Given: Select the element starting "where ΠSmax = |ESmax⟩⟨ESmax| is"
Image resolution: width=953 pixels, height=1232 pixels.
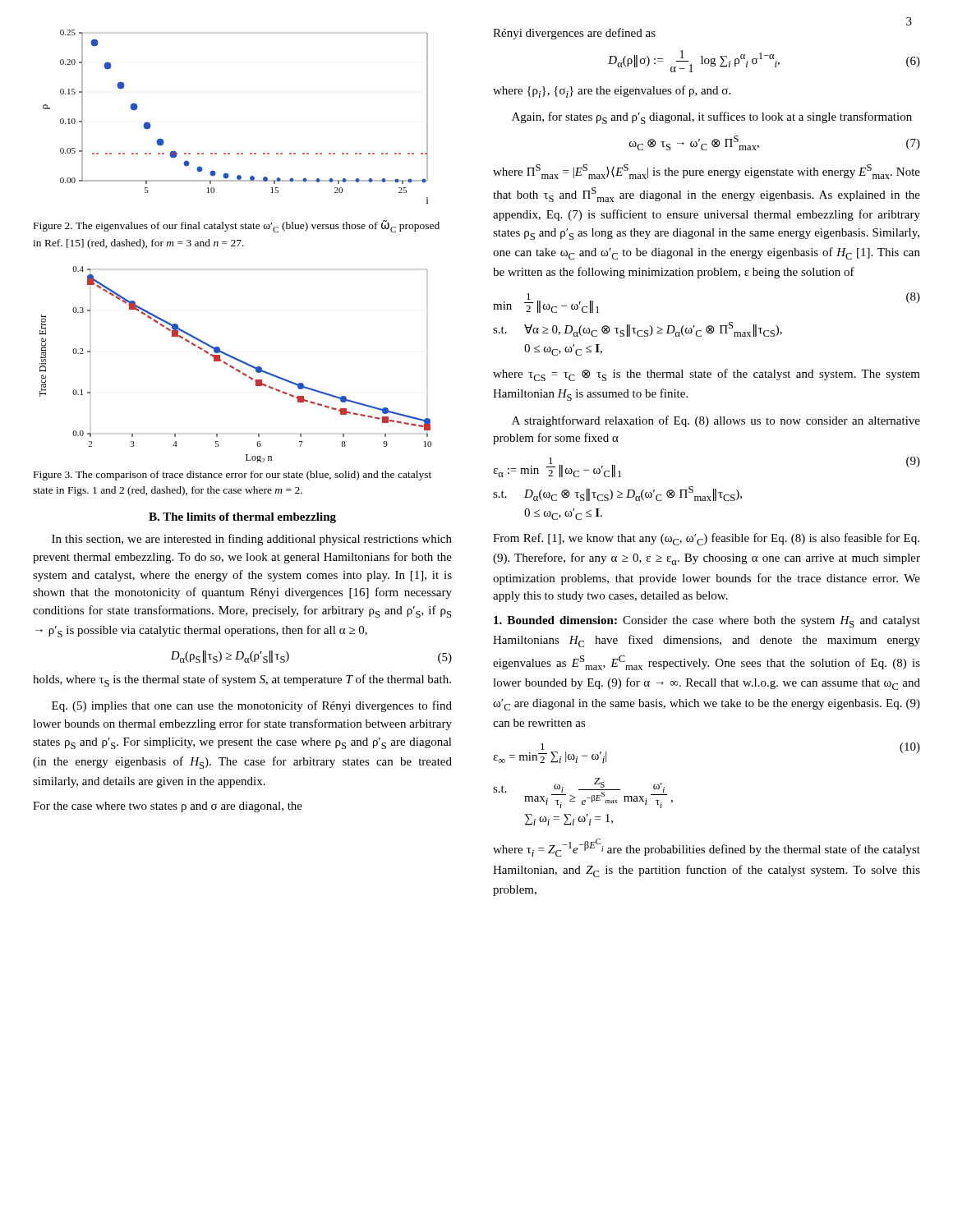Looking at the screenshot, I should coord(707,220).
